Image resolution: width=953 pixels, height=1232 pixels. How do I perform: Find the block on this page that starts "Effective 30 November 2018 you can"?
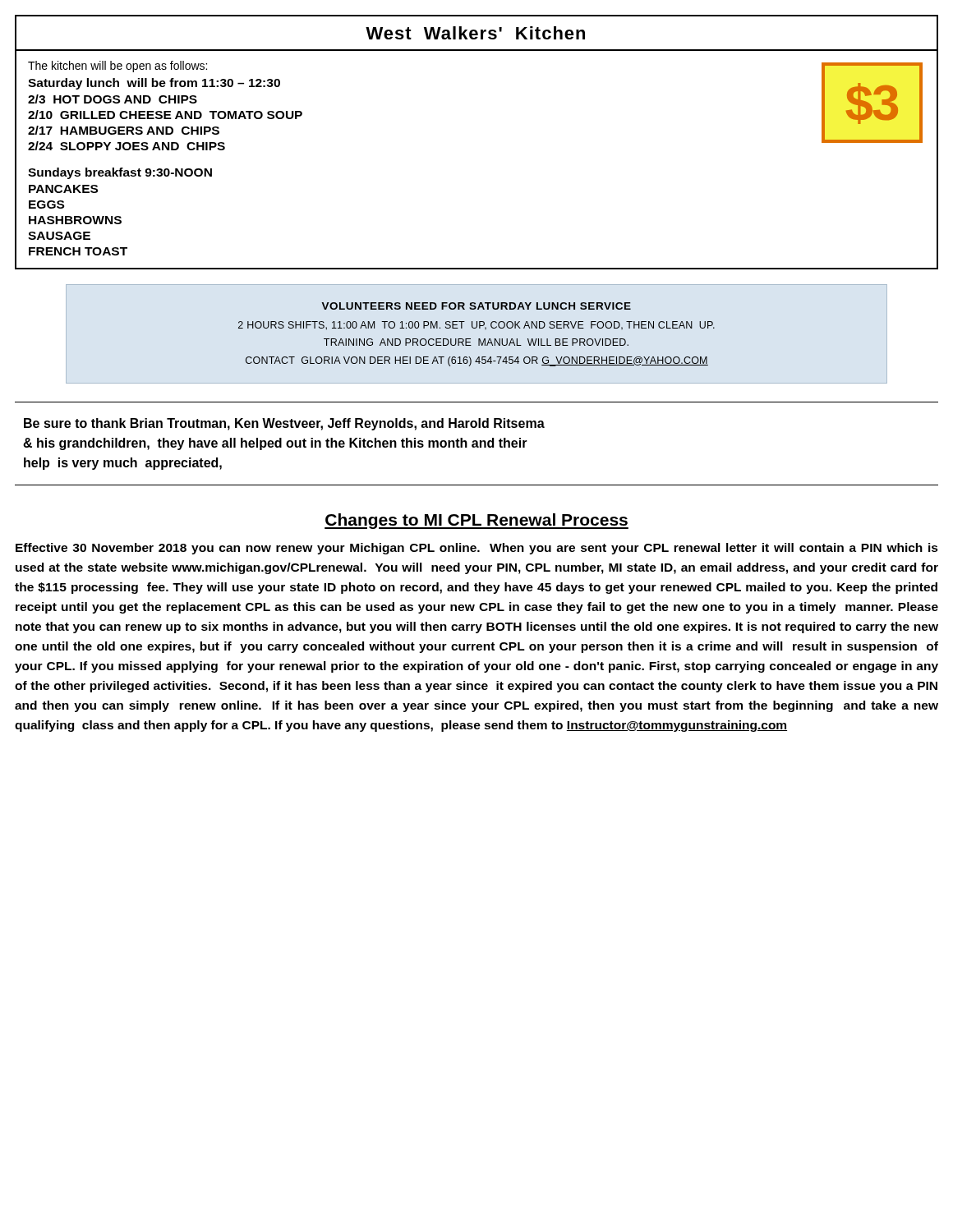pyautogui.click(x=476, y=636)
